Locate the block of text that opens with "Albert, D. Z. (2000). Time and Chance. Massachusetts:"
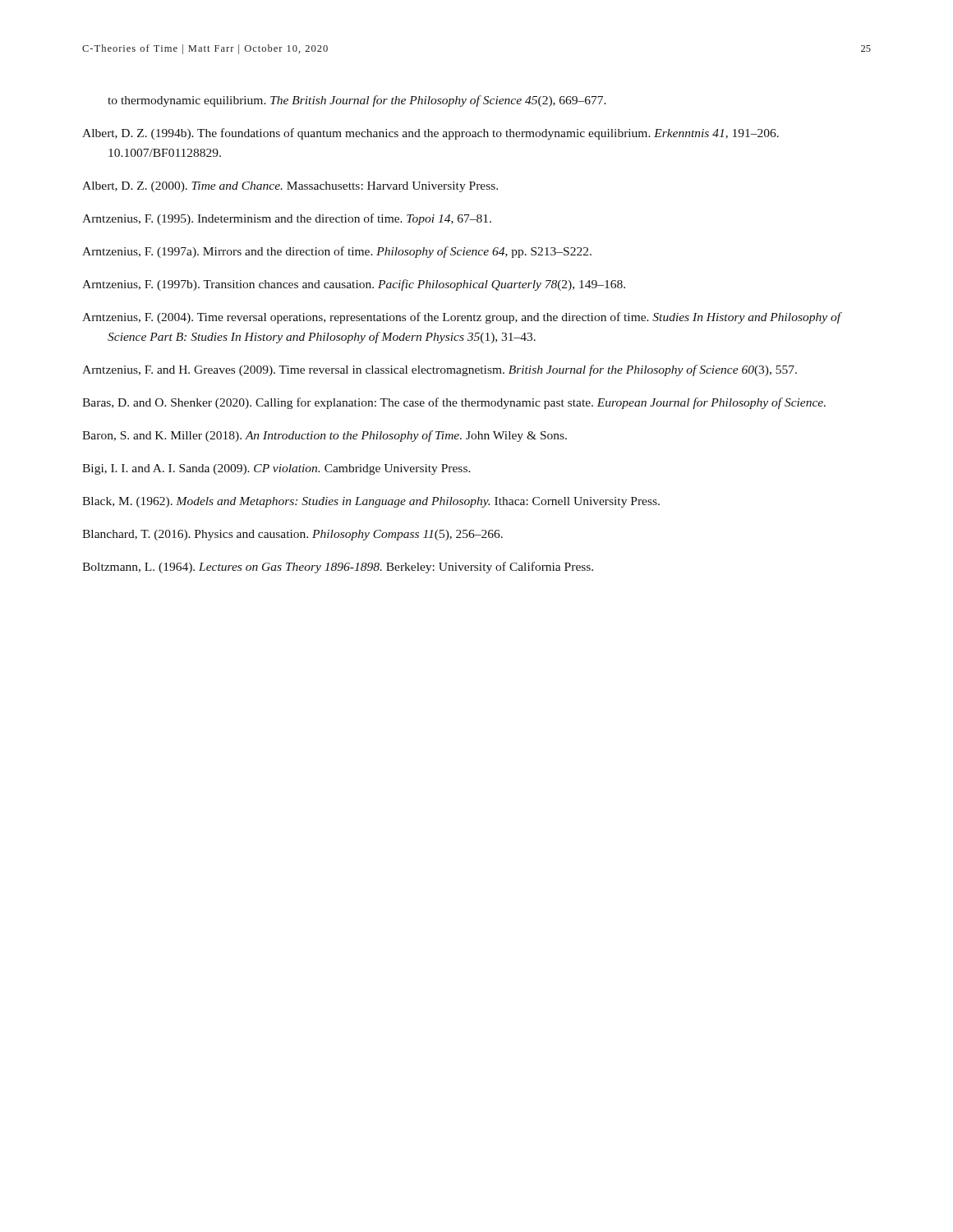The image size is (953, 1232). [x=476, y=186]
